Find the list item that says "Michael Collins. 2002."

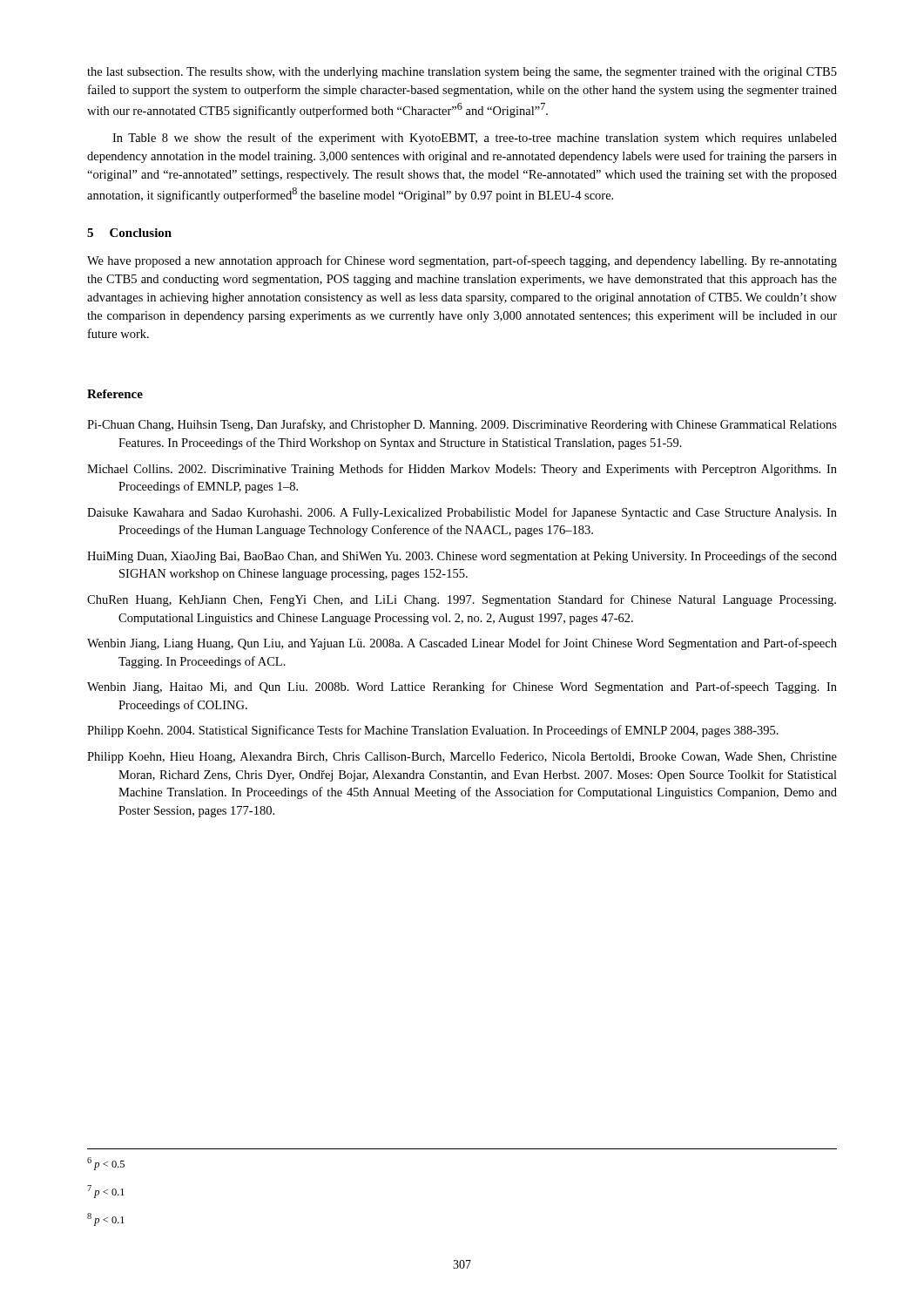[x=462, y=478]
